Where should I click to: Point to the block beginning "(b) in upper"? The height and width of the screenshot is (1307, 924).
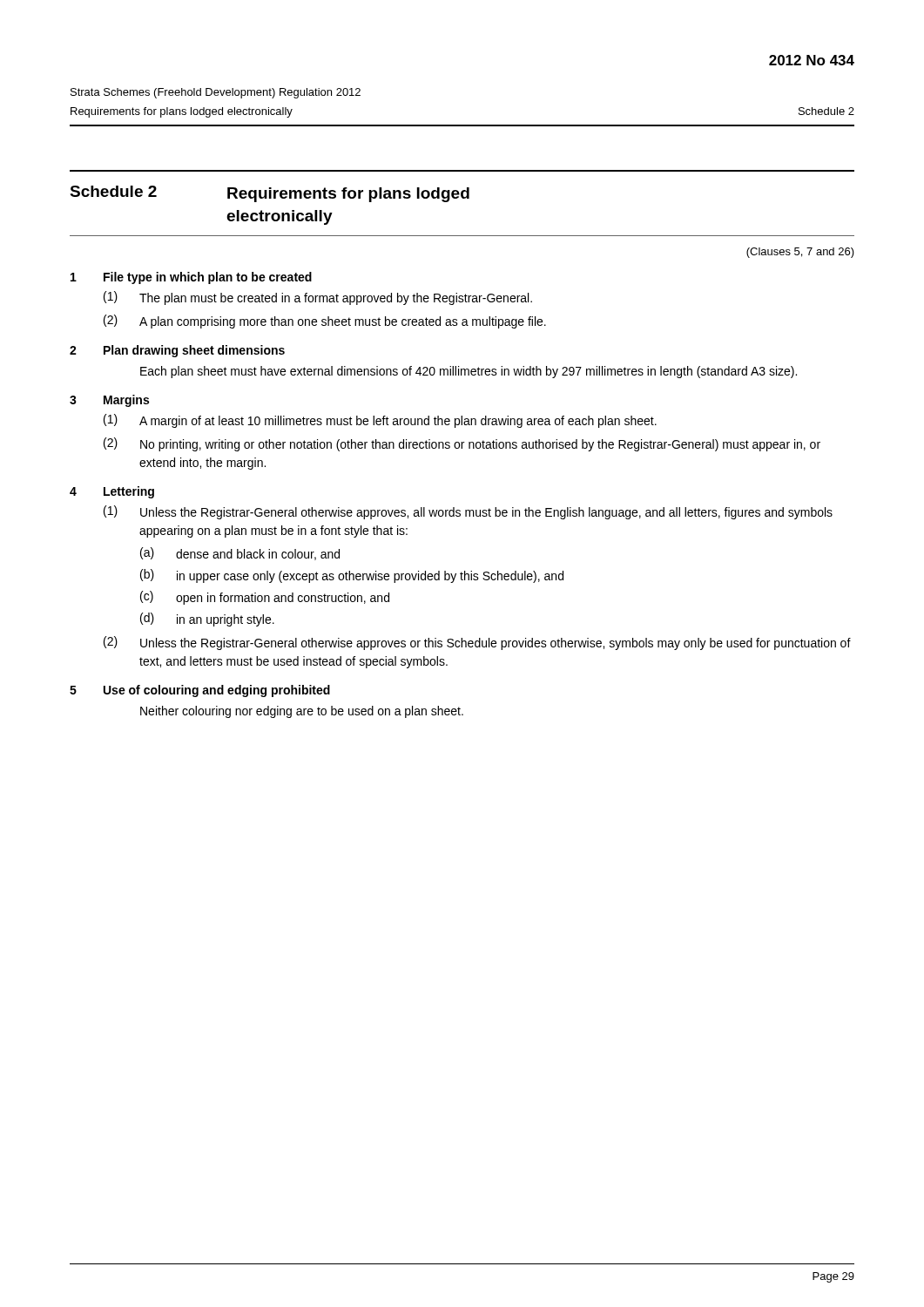tap(352, 577)
